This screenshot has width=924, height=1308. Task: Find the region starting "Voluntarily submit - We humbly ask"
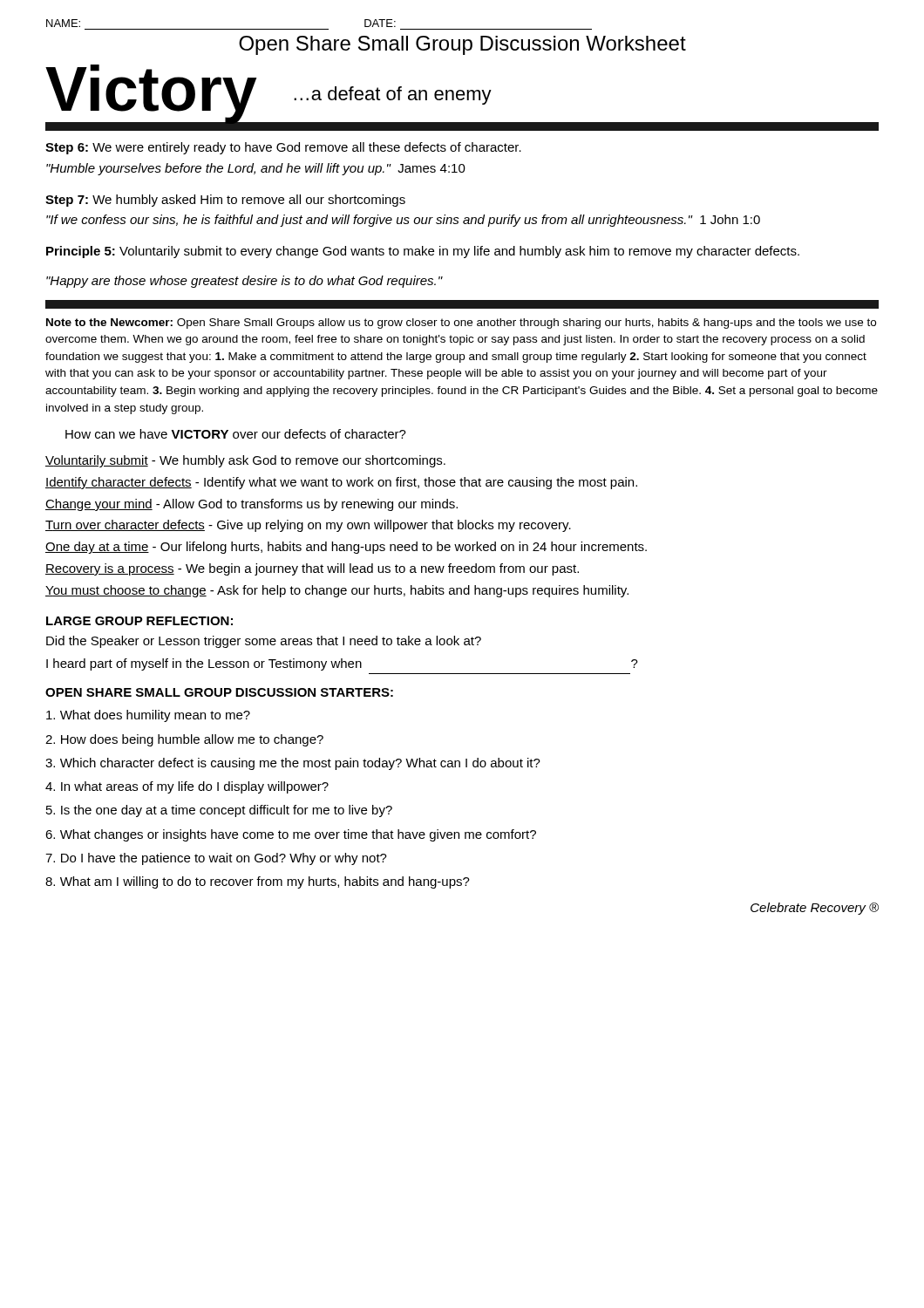point(246,460)
